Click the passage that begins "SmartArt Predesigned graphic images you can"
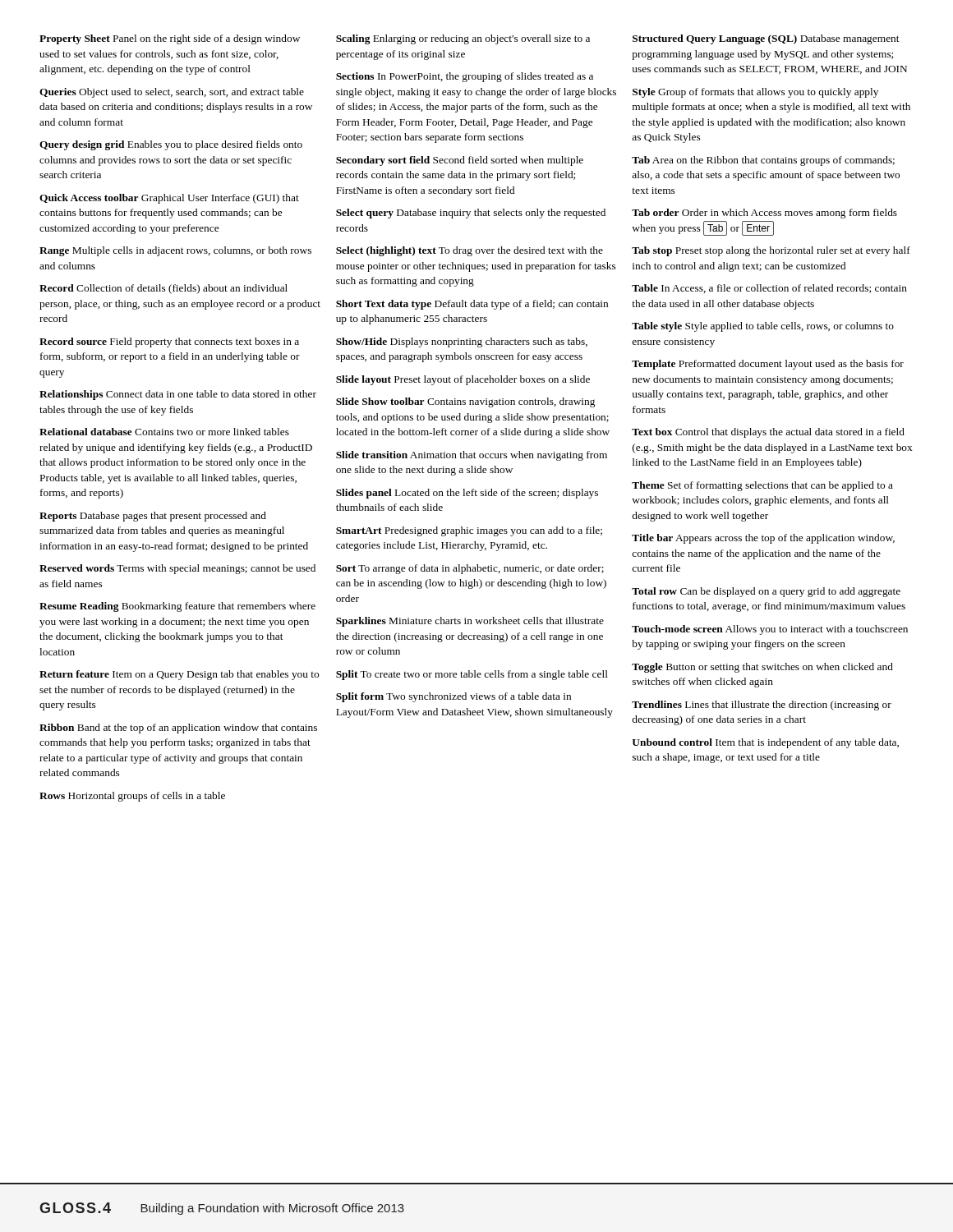953x1232 pixels. pyautogui.click(x=469, y=537)
